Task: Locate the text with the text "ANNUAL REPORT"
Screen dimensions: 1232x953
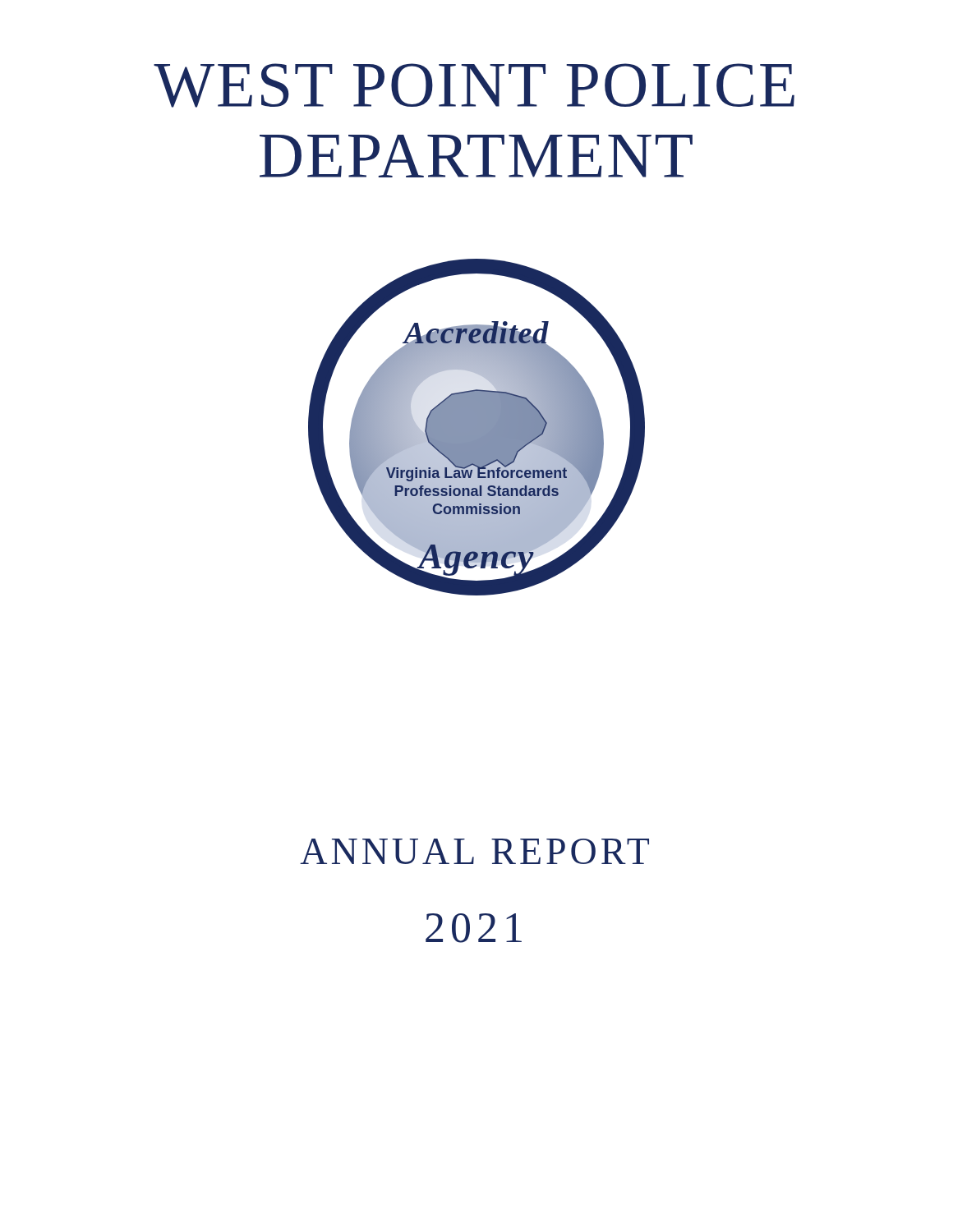Action: coord(476,851)
